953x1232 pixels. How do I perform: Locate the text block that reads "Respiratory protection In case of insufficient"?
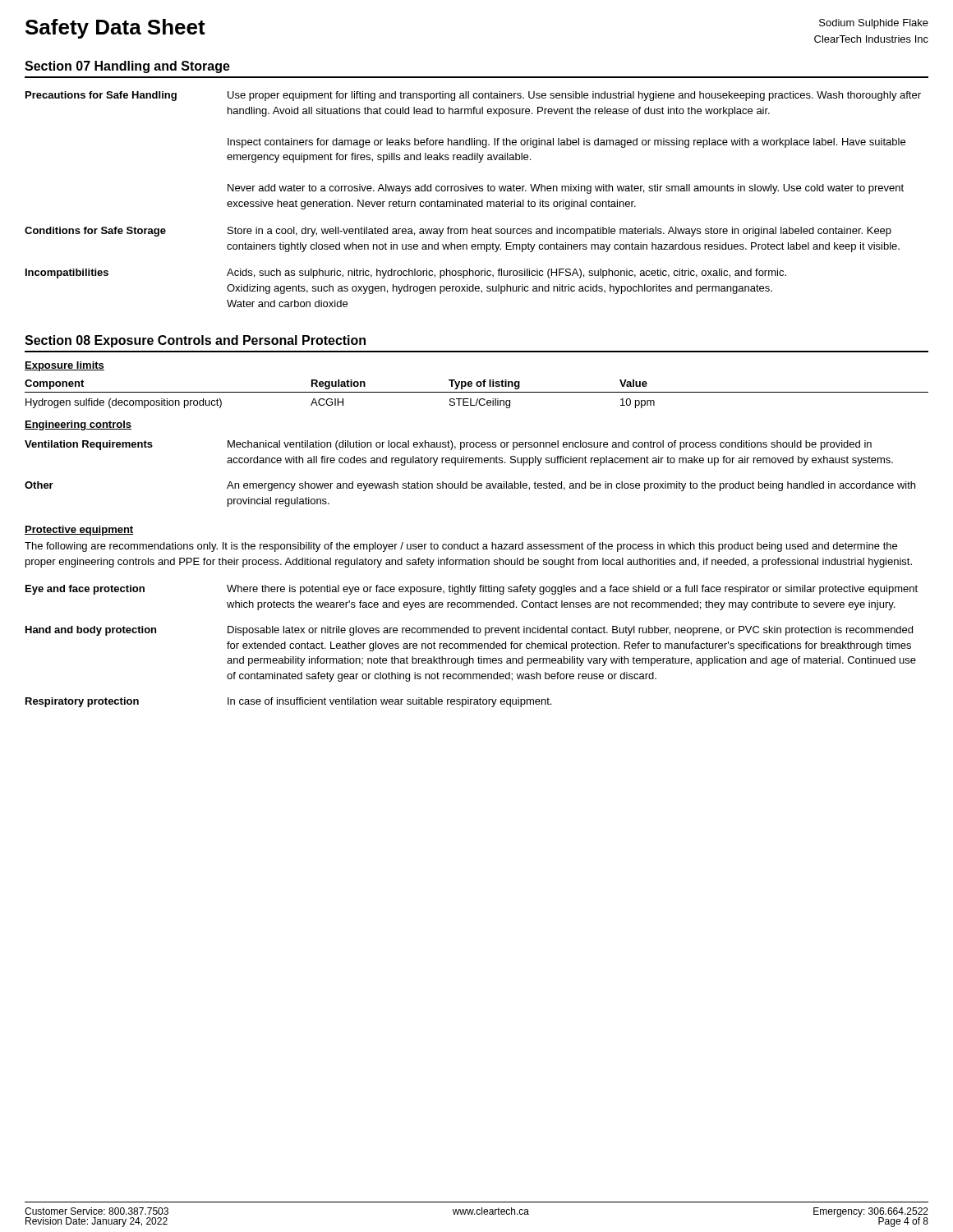[x=476, y=703]
